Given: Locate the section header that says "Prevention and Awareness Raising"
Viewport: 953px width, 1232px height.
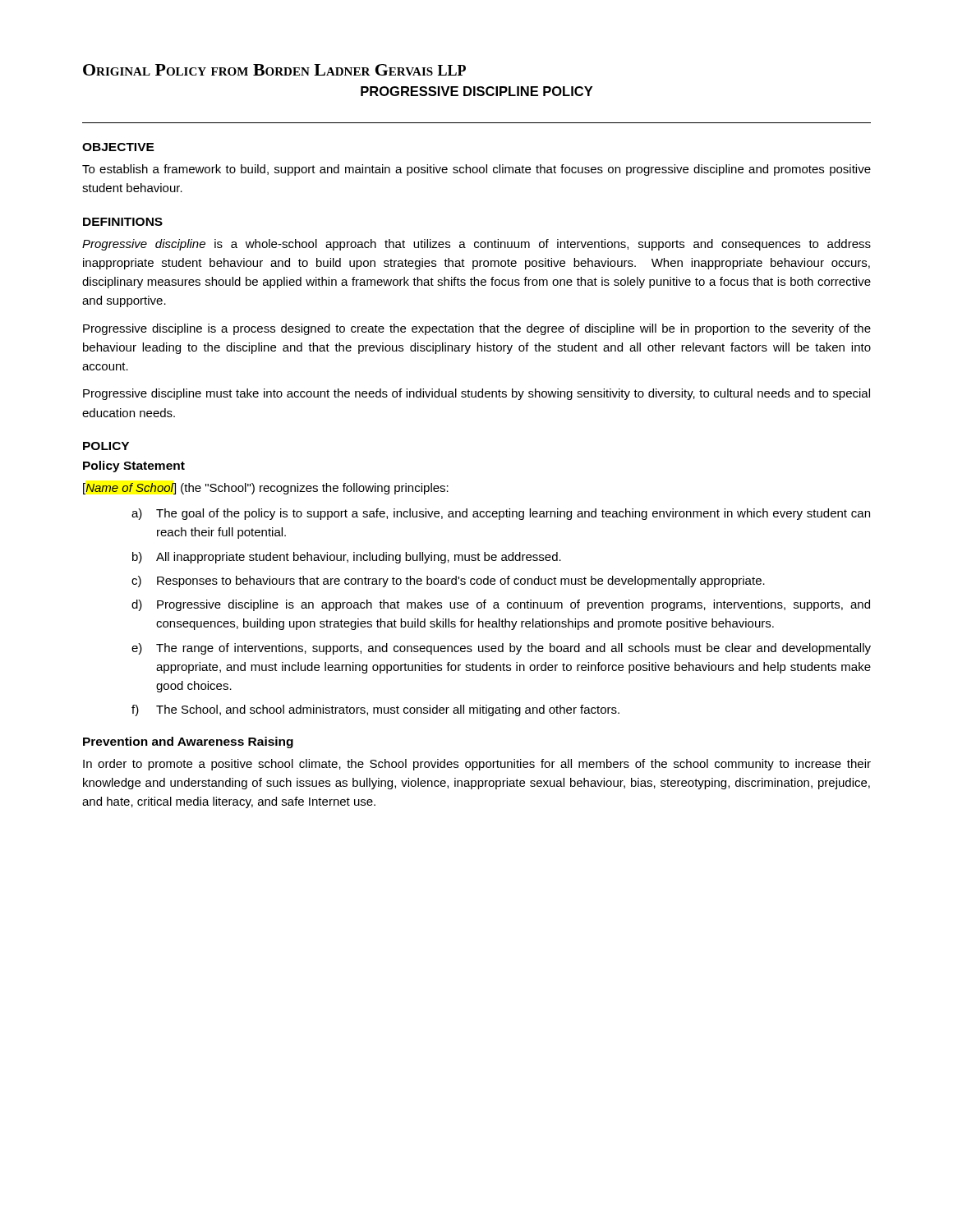Looking at the screenshot, I should click(188, 741).
